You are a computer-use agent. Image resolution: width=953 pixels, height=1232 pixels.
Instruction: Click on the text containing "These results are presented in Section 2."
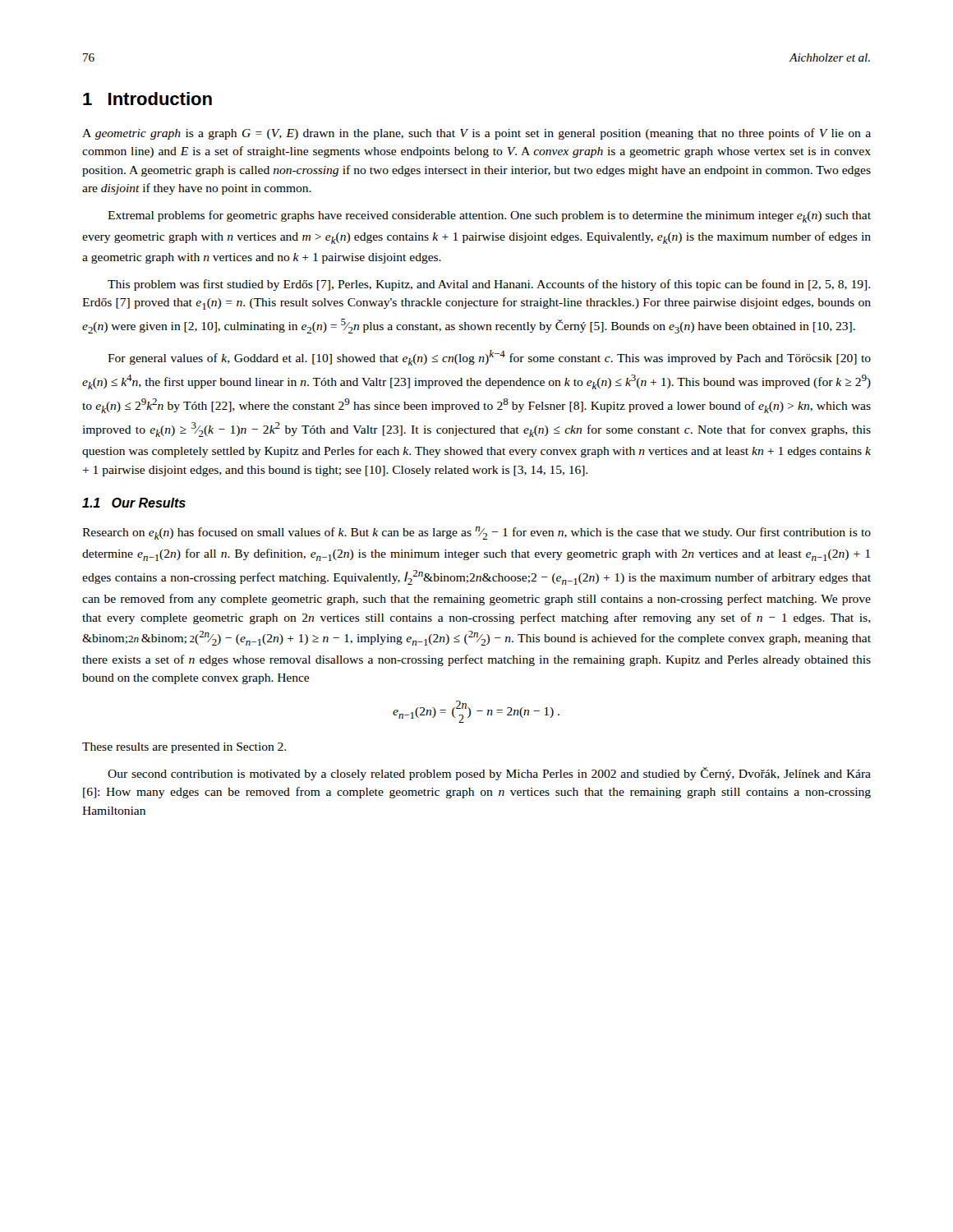[x=184, y=748]
